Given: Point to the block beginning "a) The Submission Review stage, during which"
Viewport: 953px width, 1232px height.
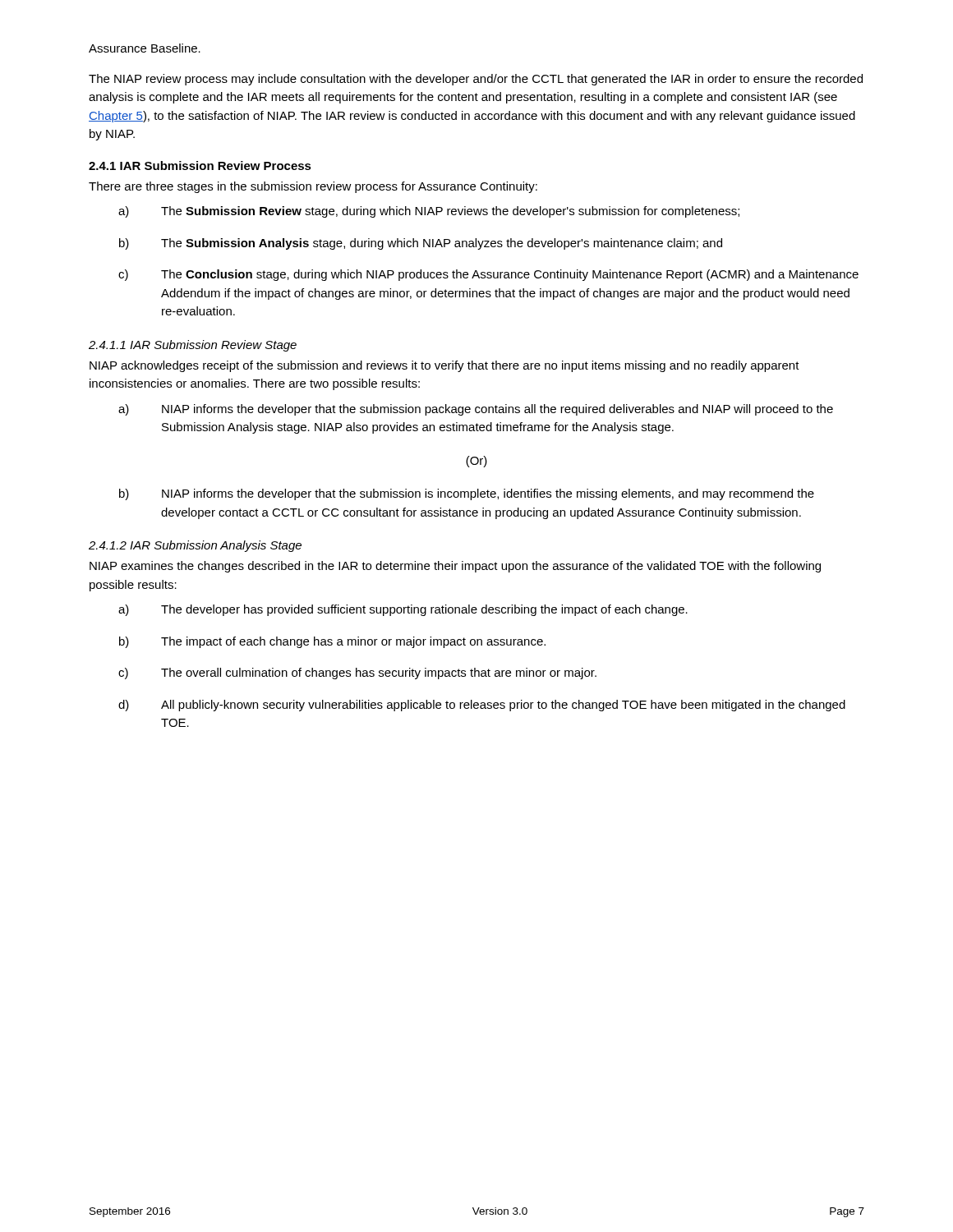Looking at the screenshot, I should 476,211.
